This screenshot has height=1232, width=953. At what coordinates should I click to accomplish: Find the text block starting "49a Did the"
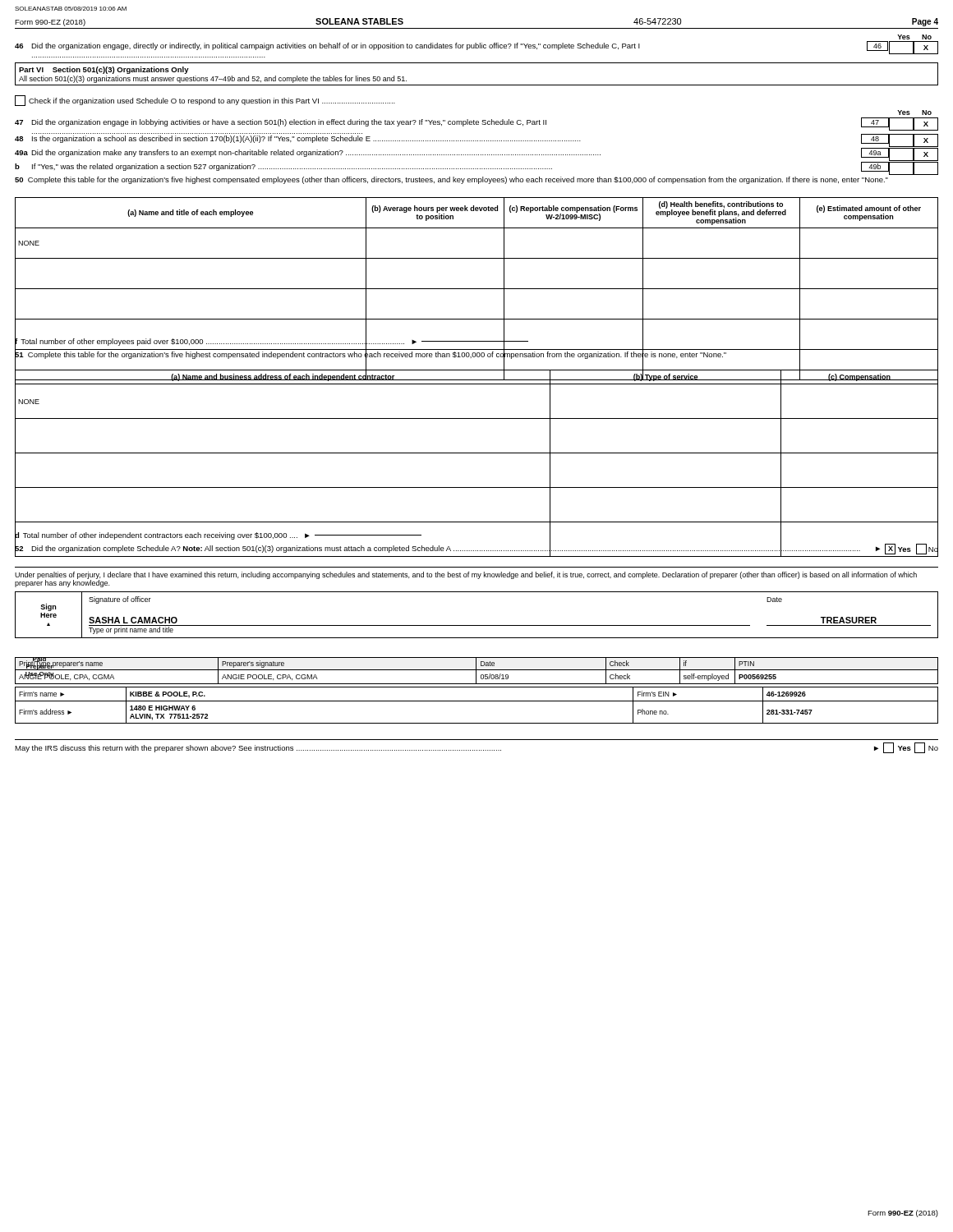pos(476,154)
